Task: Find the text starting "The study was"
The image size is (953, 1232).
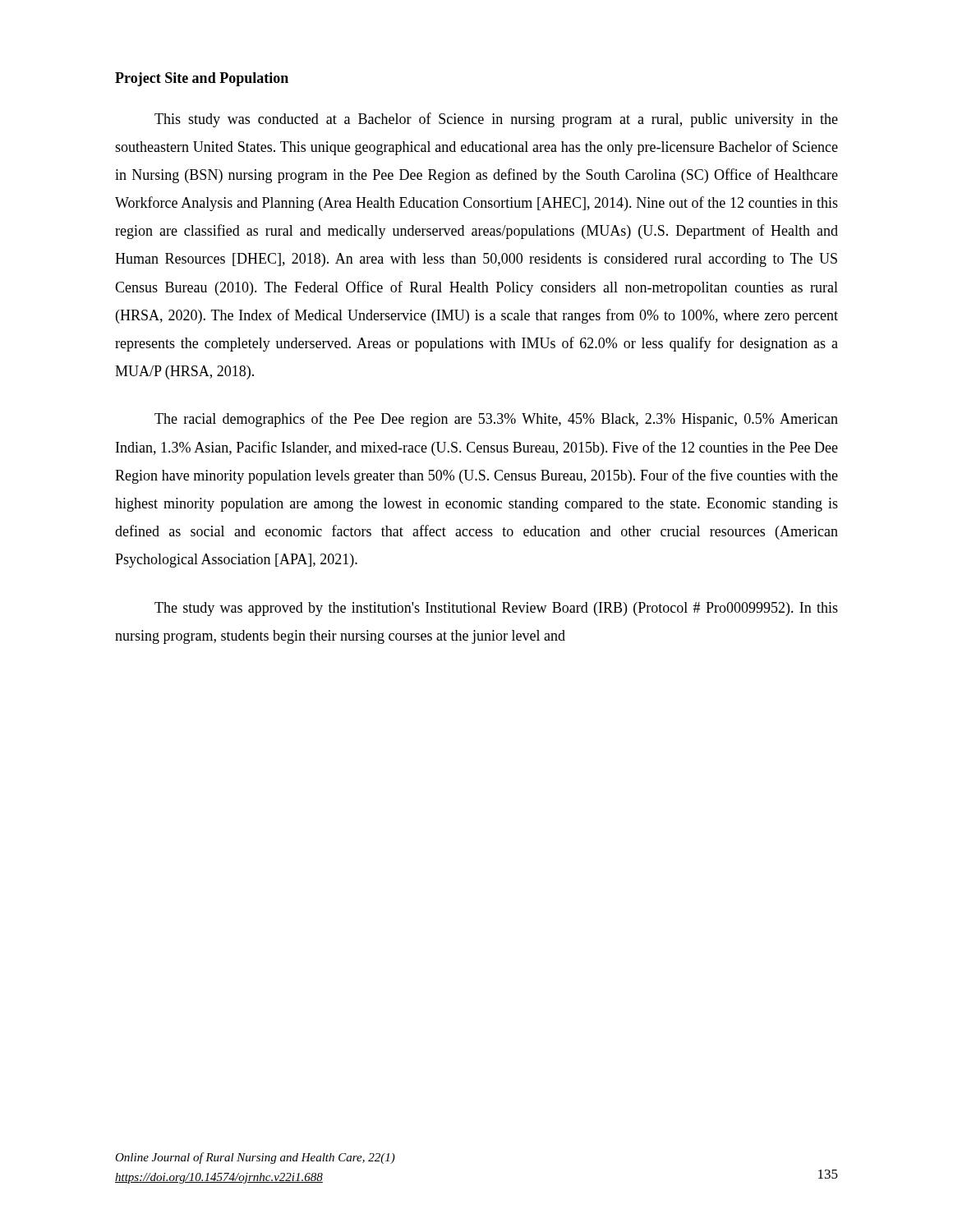Action: 476,621
